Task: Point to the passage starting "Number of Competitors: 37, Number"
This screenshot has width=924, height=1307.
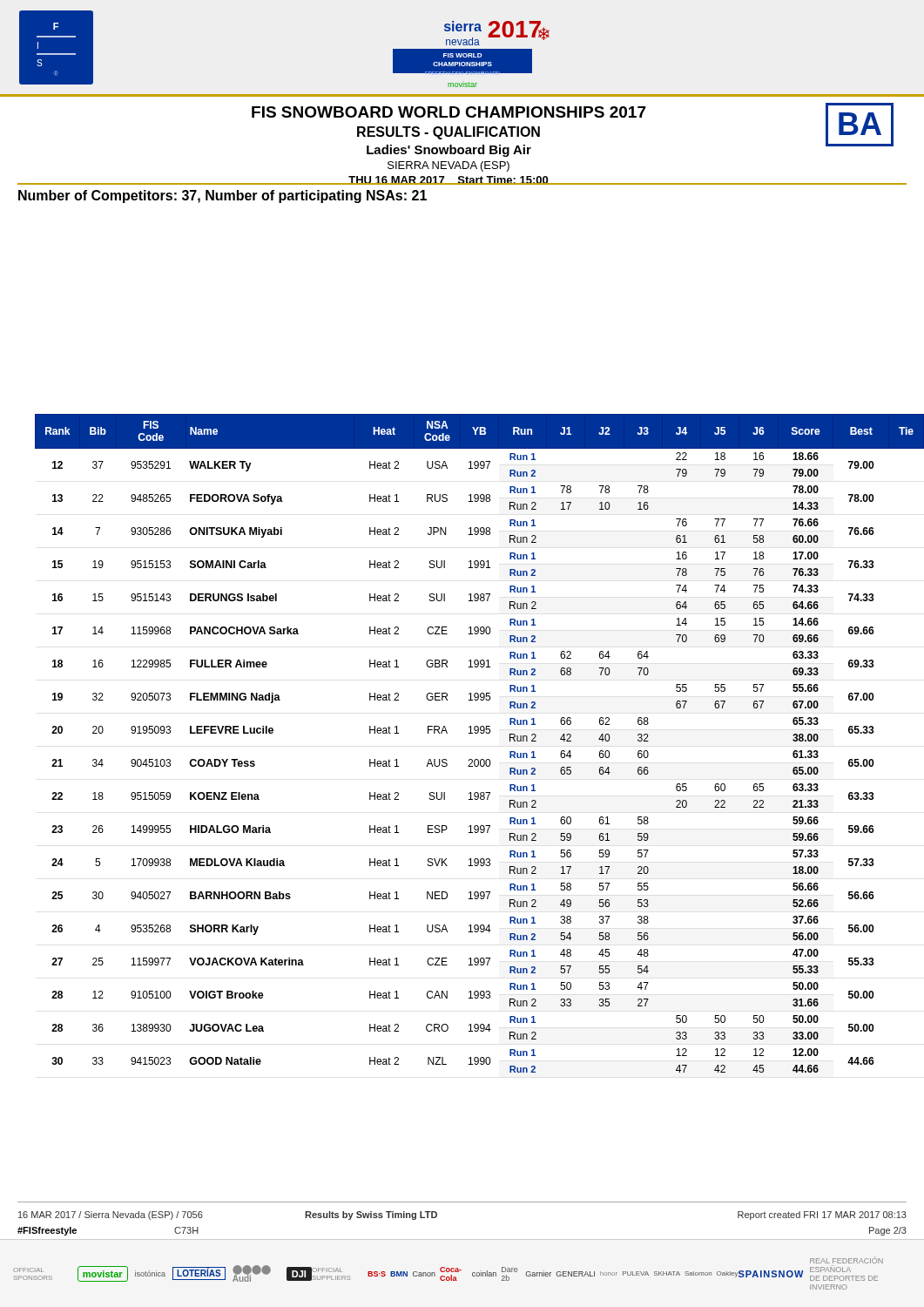Action: [222, 196]
